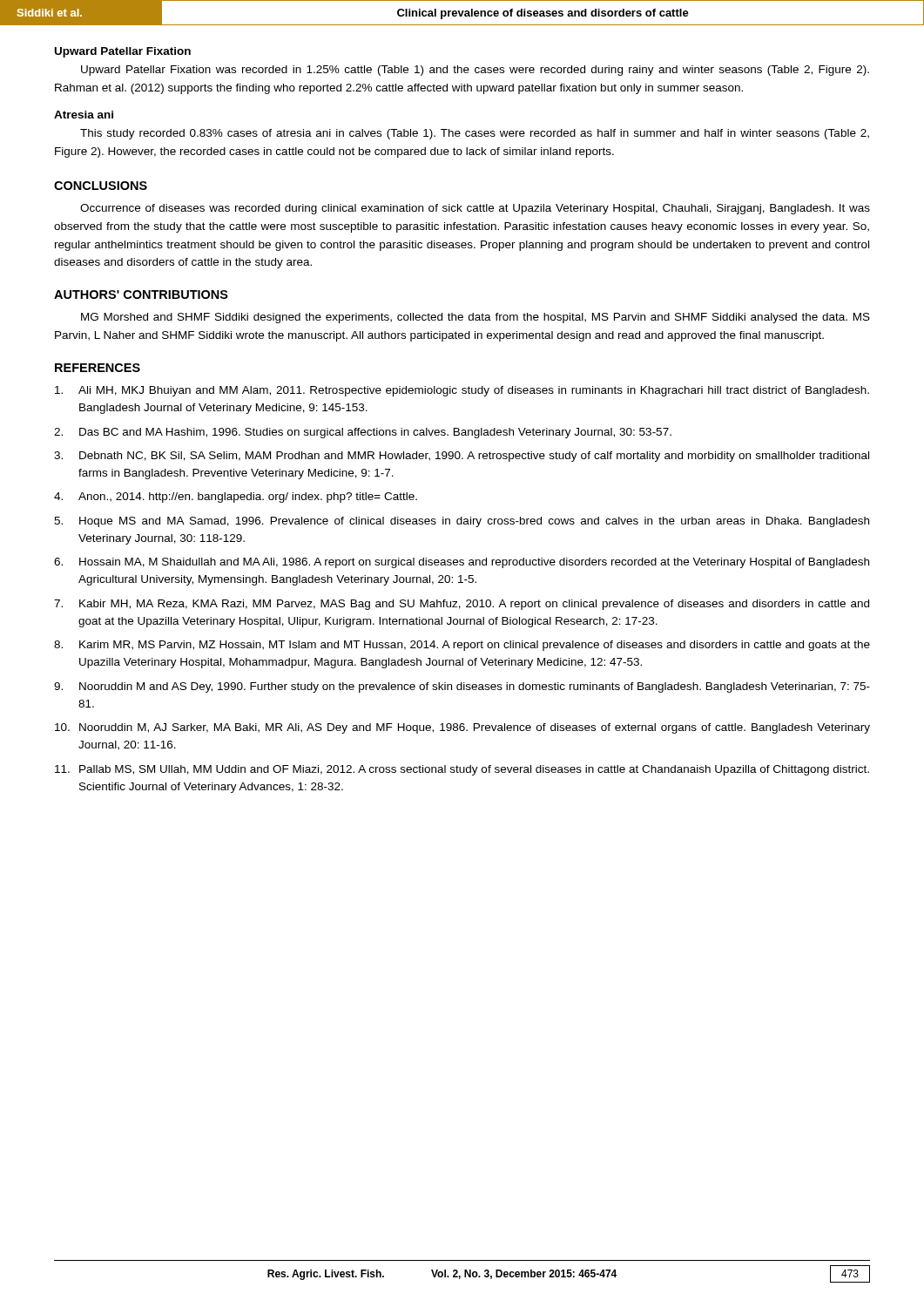Navigate to the region starting "2. Das BC"
This screenshot has width=924, height=1307.
click(x=462, y=432)
